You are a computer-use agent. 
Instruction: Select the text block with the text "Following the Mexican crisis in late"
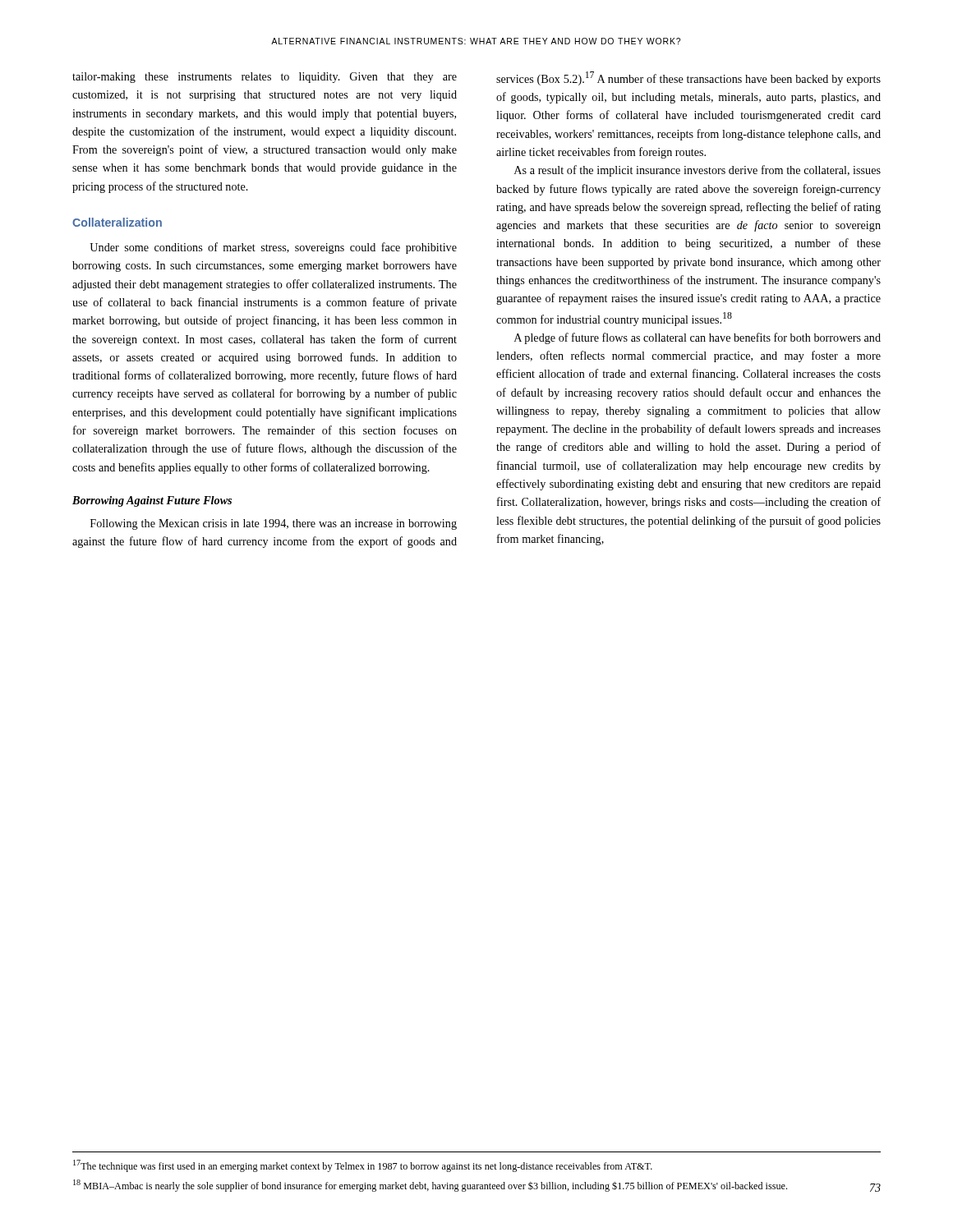coord(265,78)
